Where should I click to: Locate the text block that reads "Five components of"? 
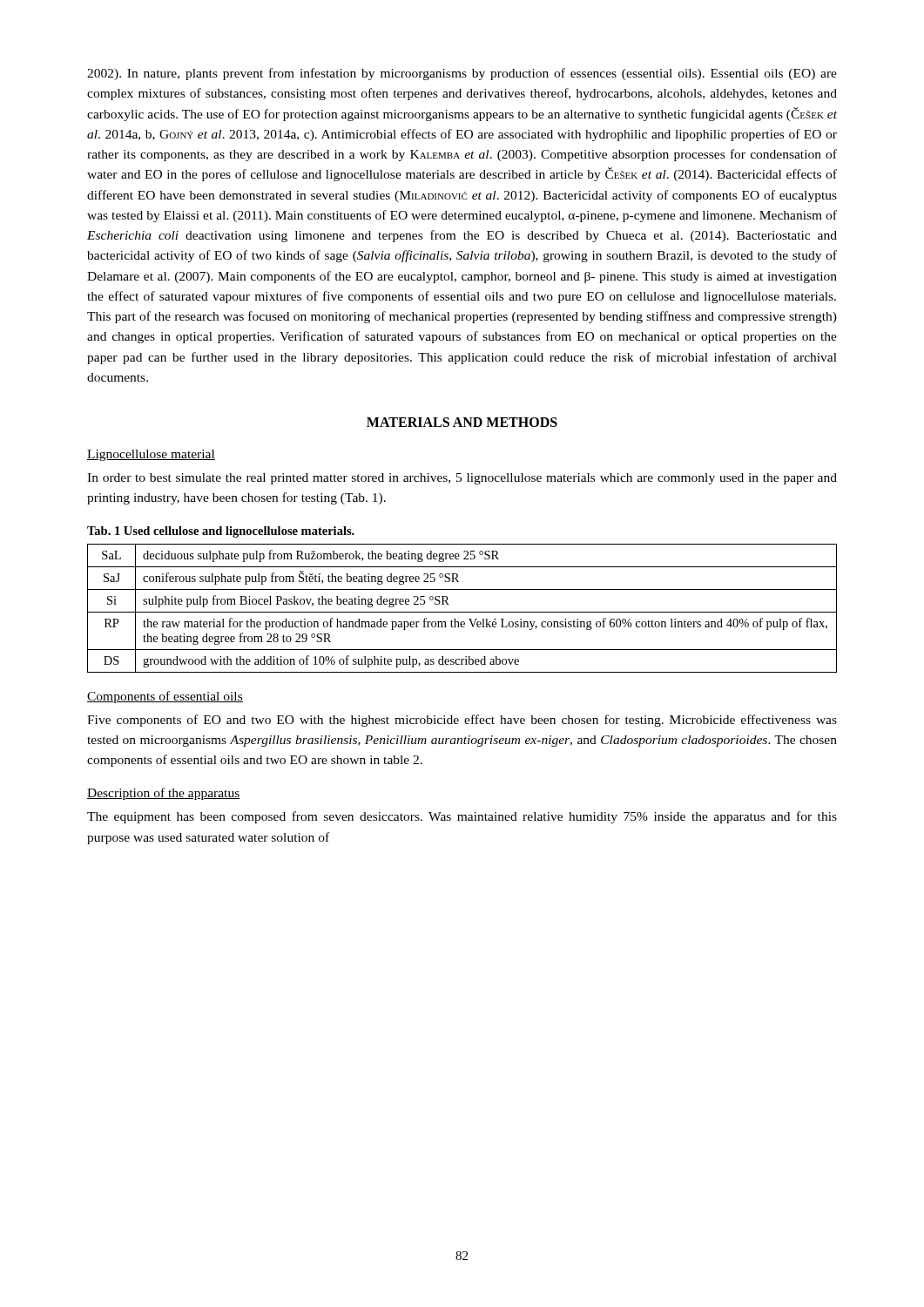click(462, 739)
